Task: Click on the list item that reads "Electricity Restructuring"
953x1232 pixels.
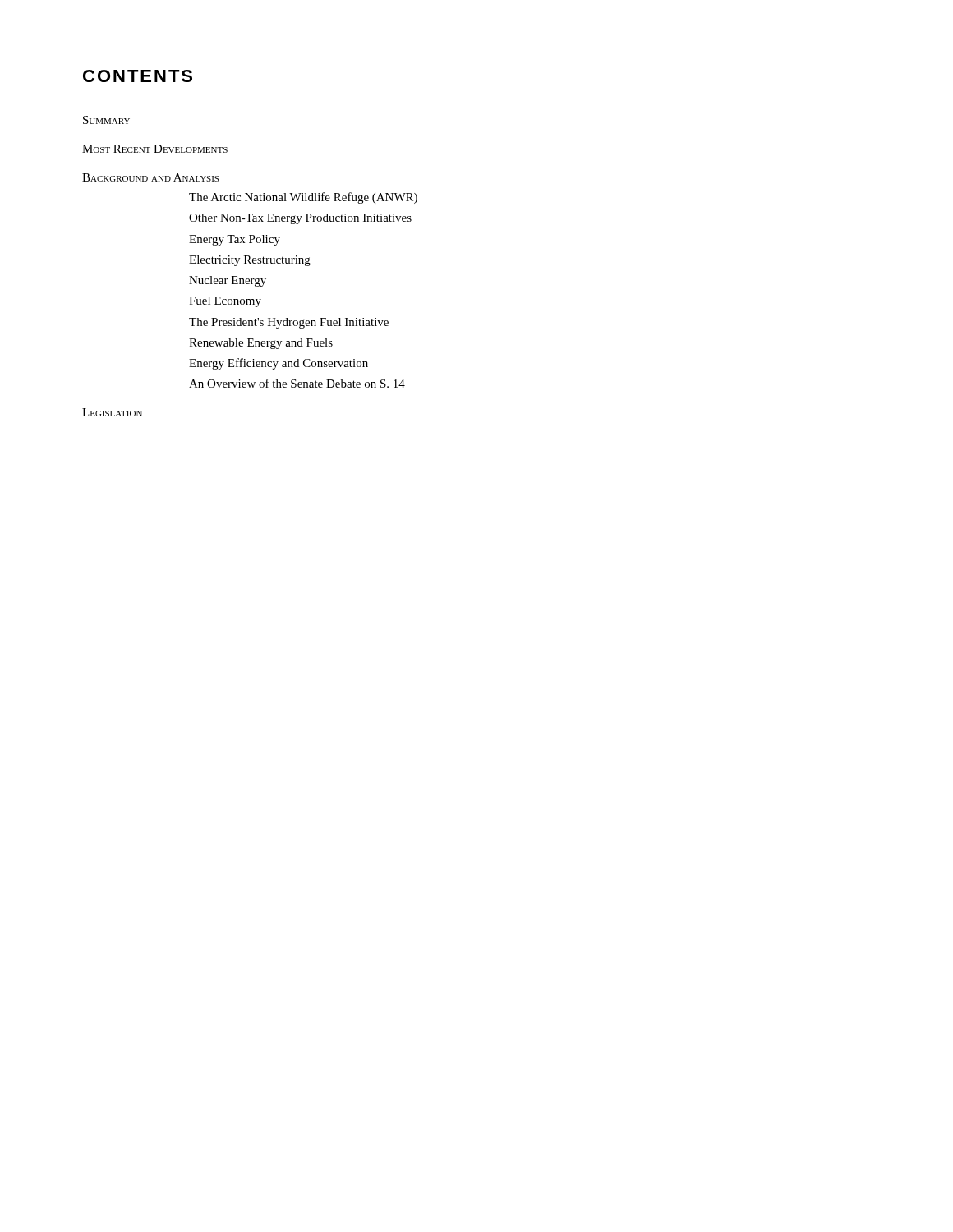Action: (x=250, y=259)
